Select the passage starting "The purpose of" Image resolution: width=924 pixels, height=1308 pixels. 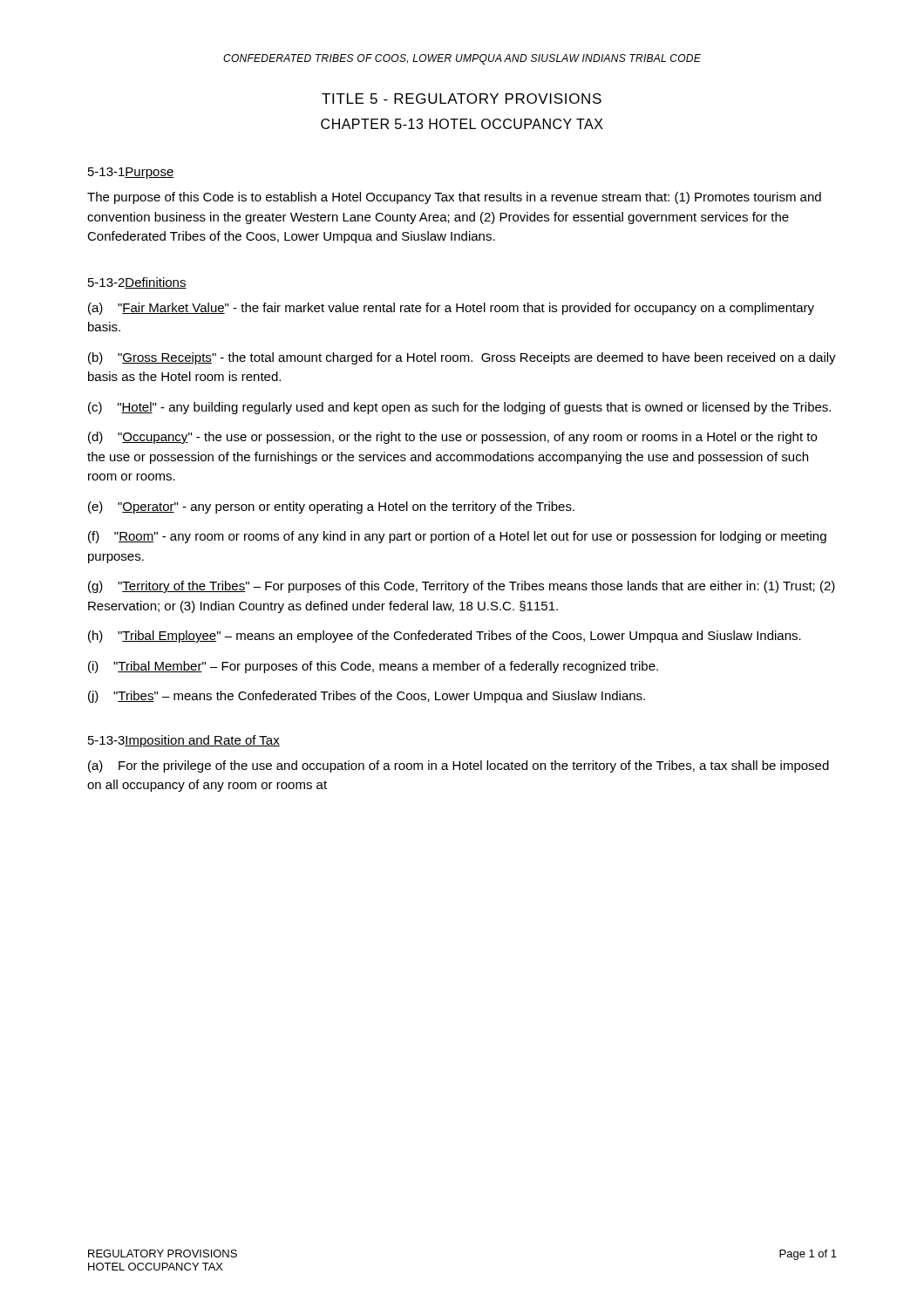pyautogui.click(x=454, y=216)
